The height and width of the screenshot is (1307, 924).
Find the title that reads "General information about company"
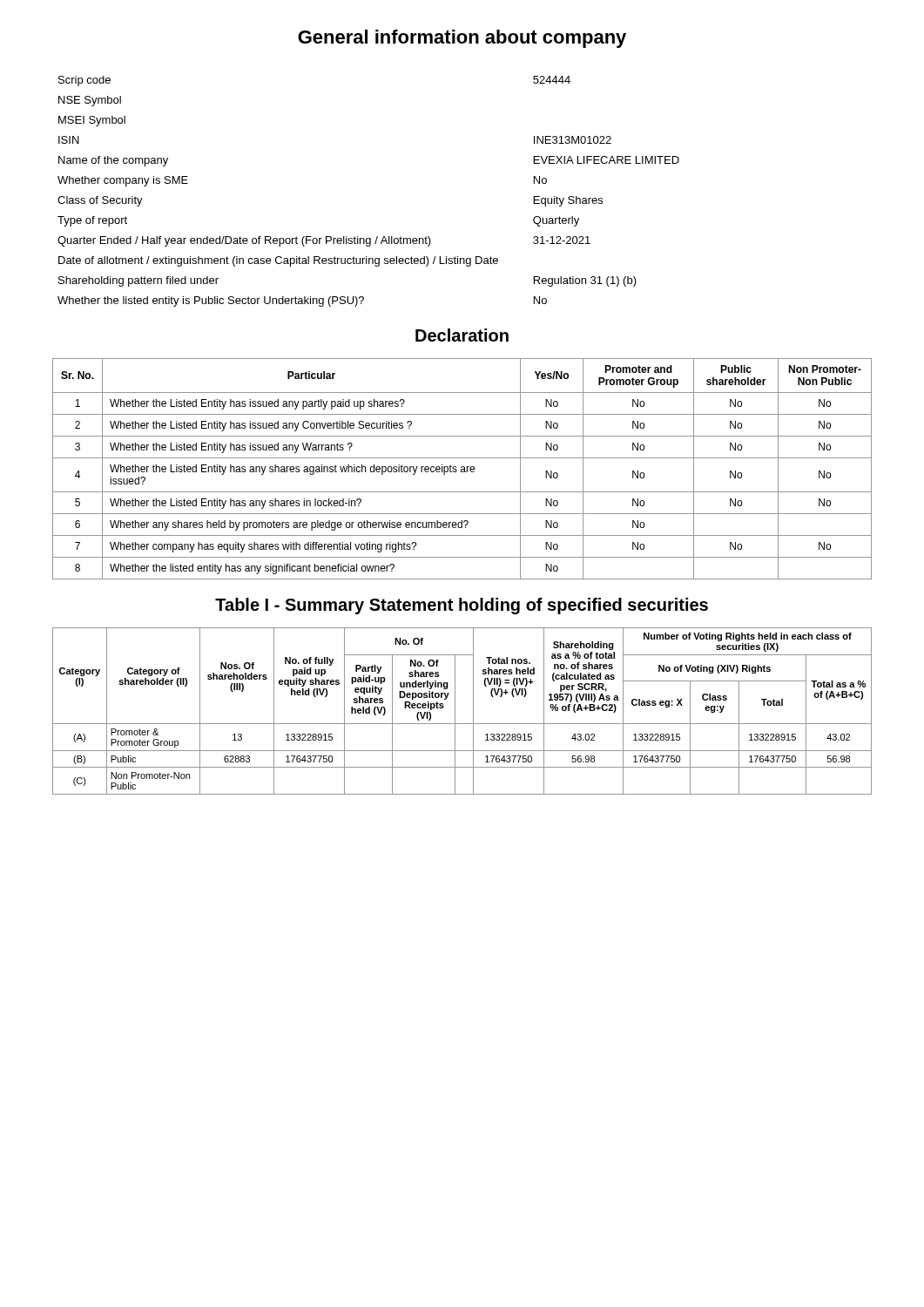tap(462, 37)
